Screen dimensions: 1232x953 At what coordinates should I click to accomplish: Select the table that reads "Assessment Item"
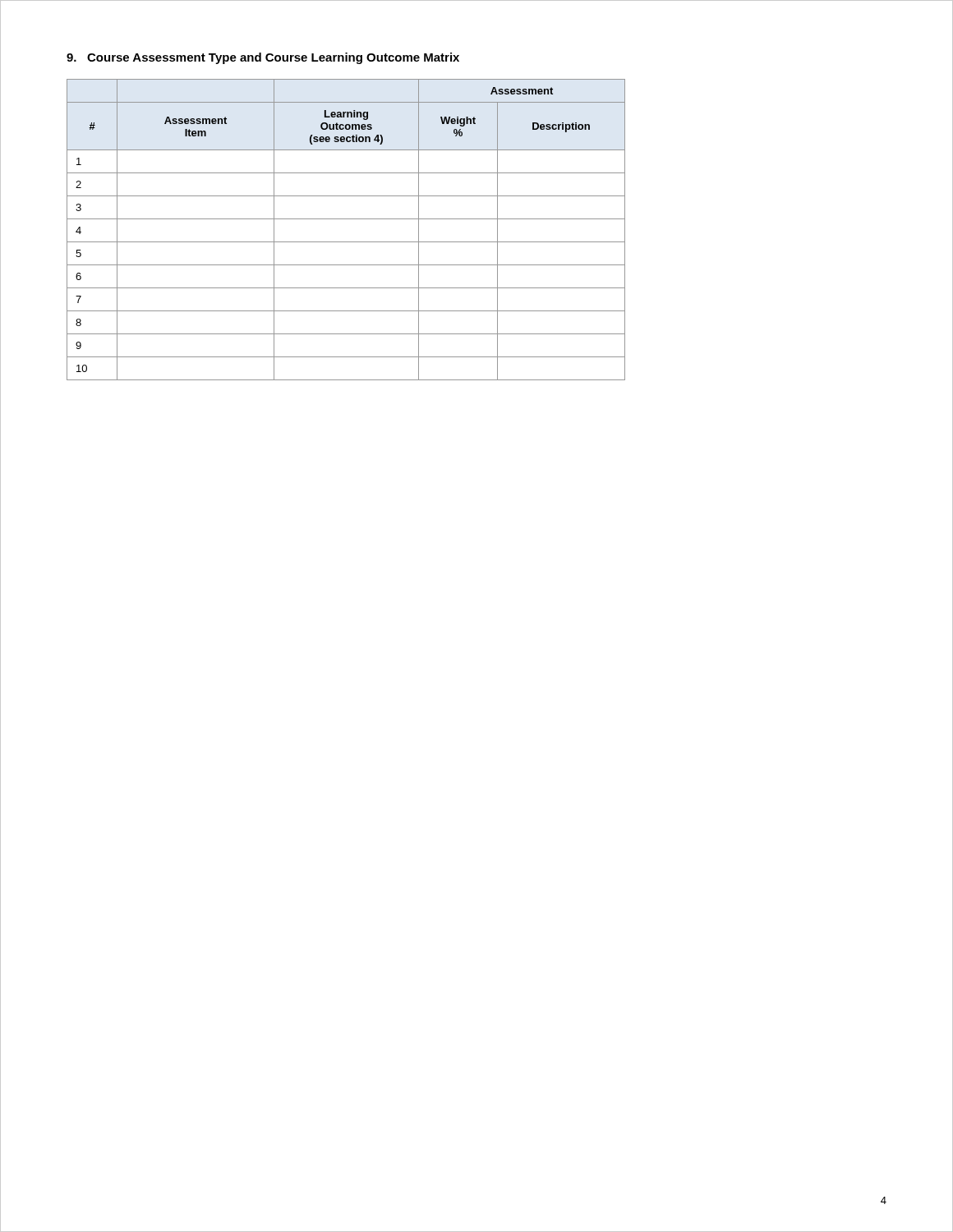click(x=476, y=230)
